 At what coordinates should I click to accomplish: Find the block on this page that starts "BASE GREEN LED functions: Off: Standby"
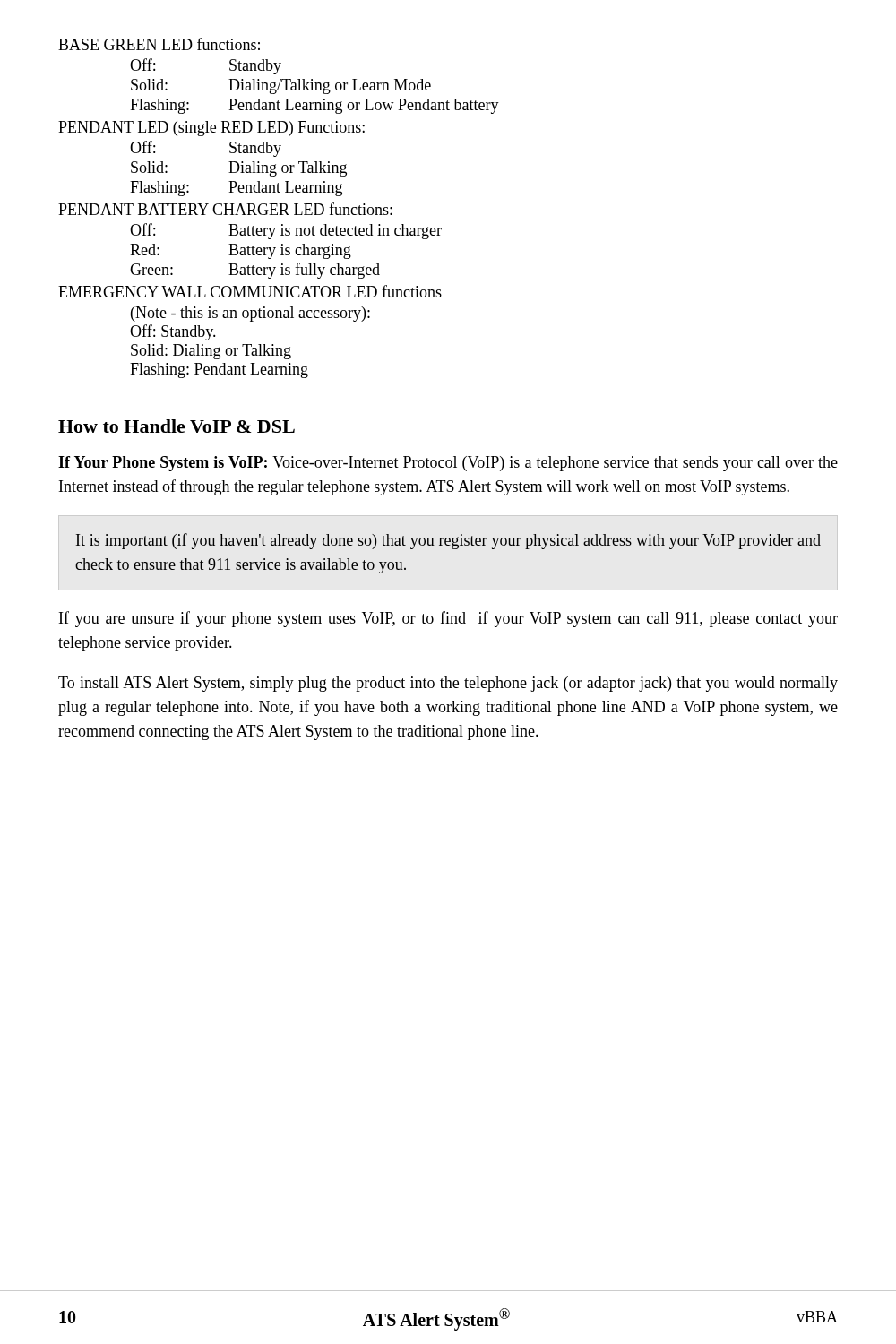pyautogui.click(x=159, y=44)
